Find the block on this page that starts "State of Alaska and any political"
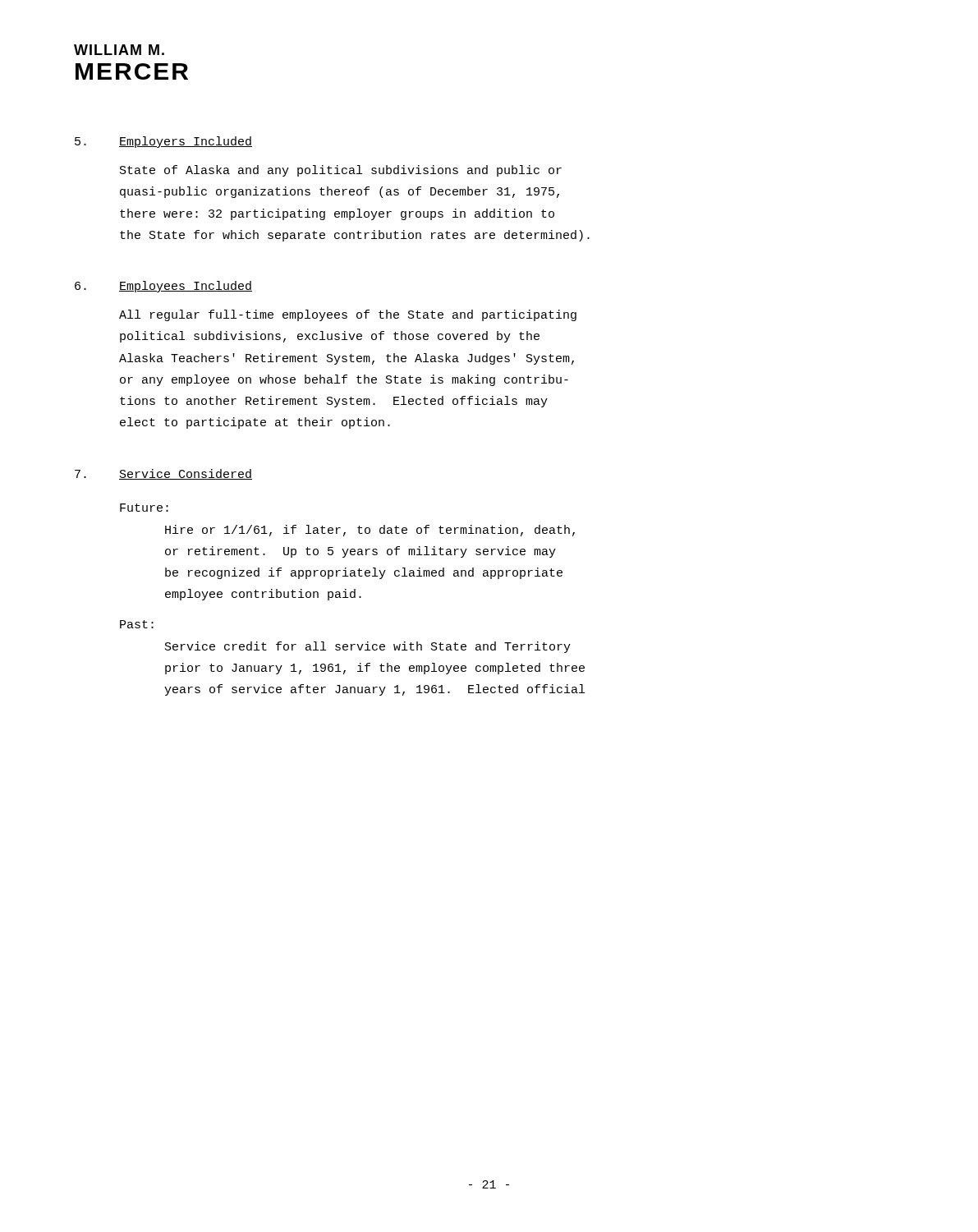 pyautogui.click(x=356, y=204)
